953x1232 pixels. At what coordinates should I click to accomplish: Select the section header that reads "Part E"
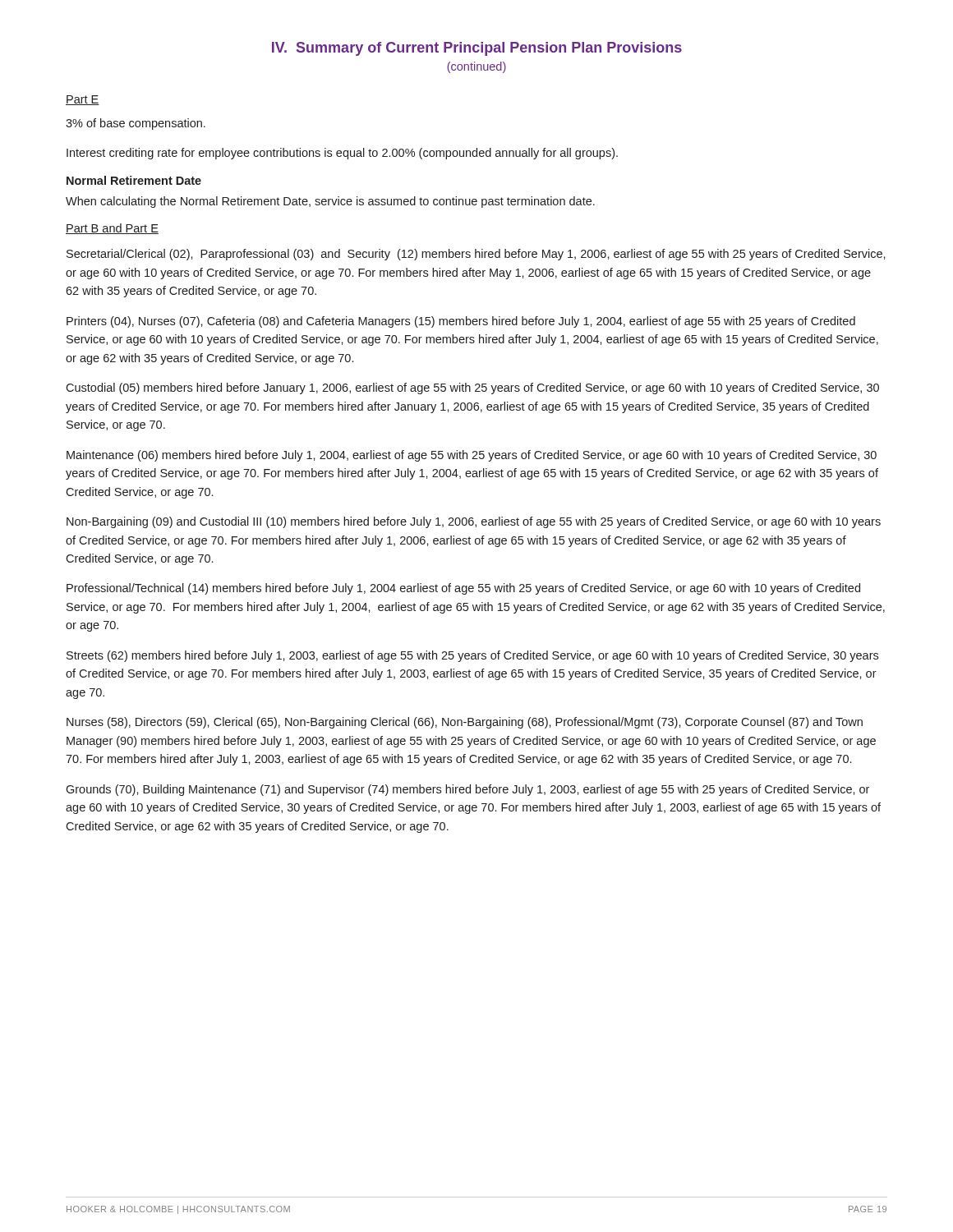pyautogui.click(x=82, y=99)
